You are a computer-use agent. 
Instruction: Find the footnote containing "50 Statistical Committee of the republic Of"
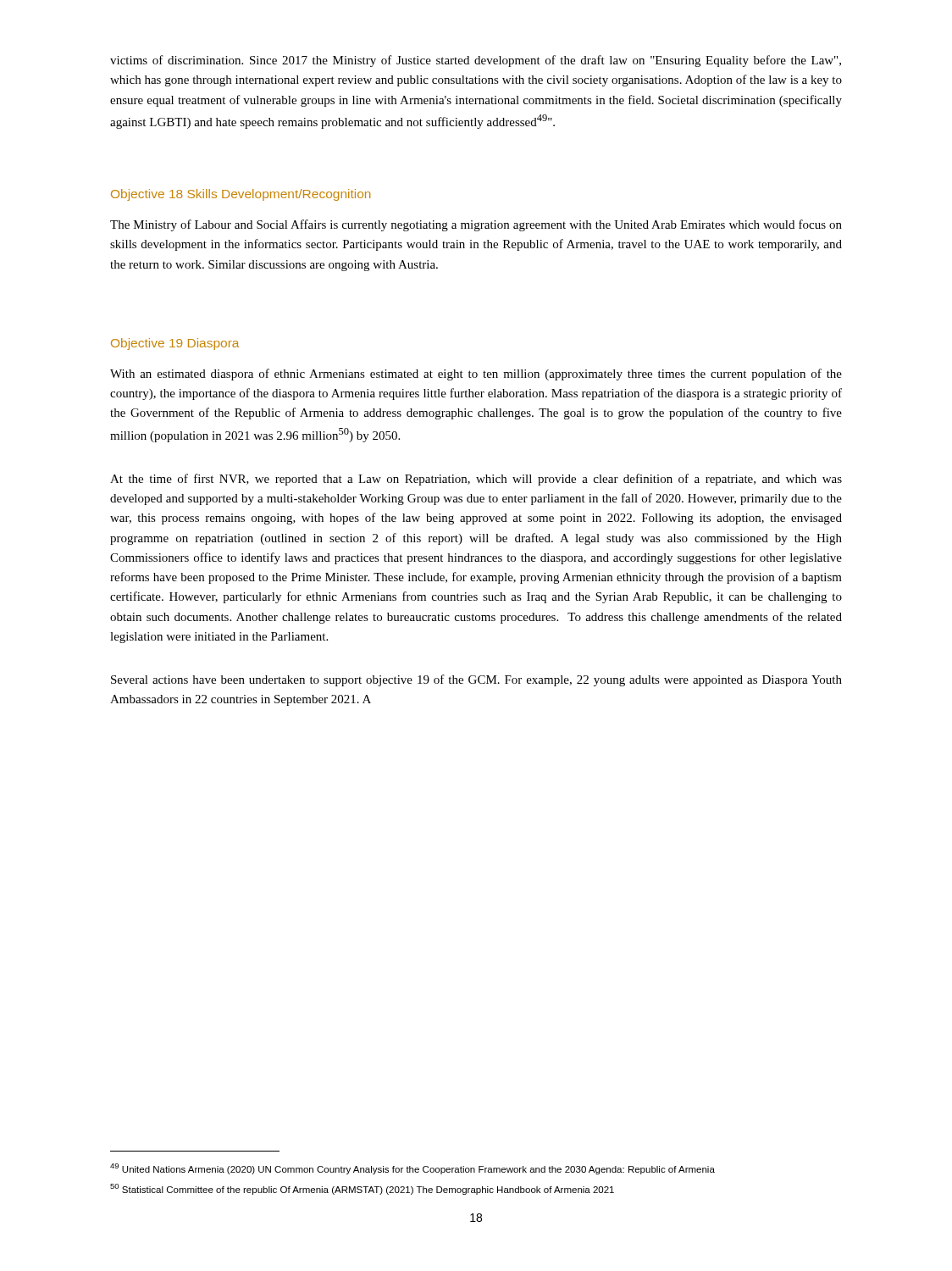point(362,1188)
